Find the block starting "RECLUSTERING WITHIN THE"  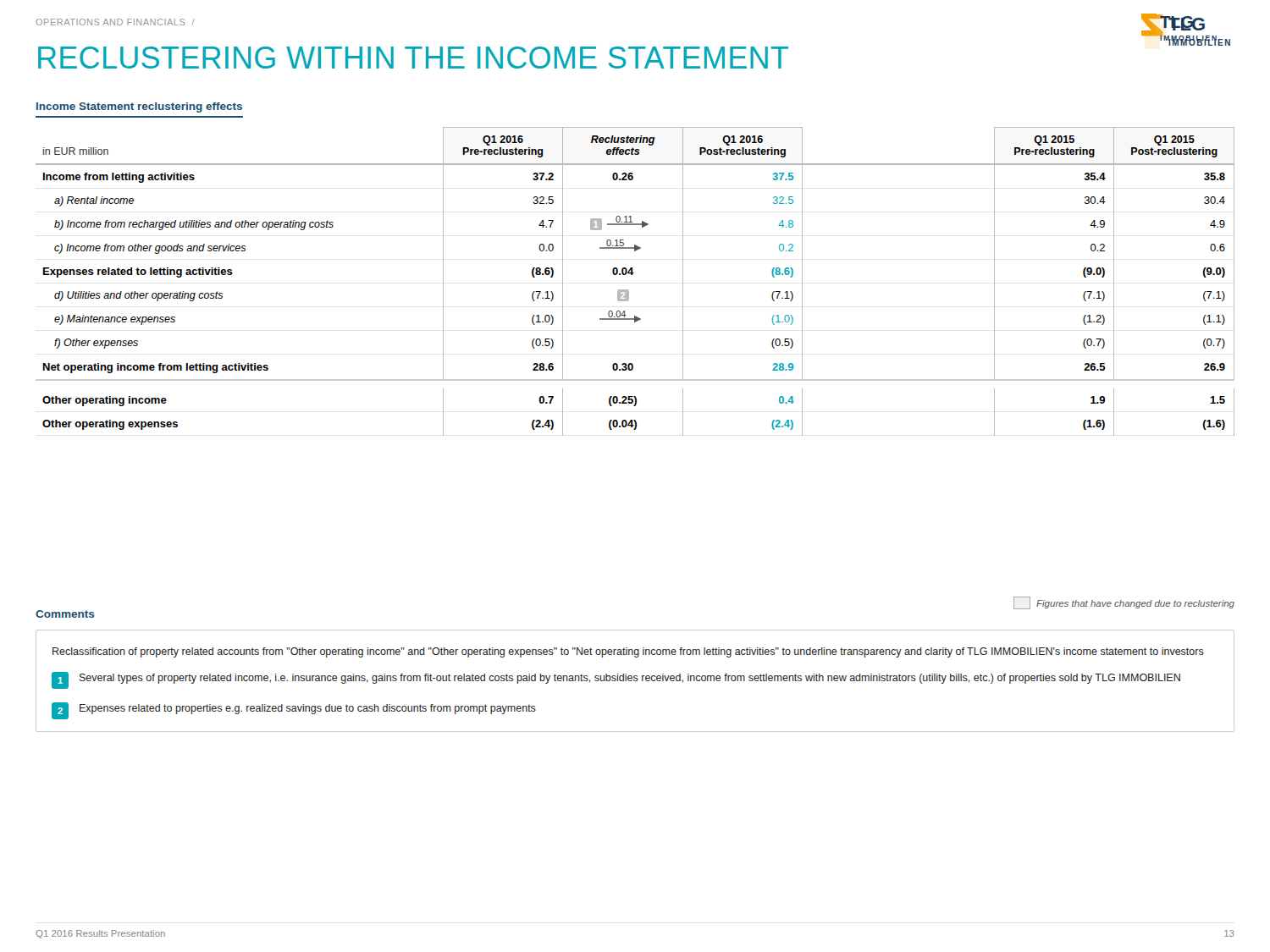412,58
